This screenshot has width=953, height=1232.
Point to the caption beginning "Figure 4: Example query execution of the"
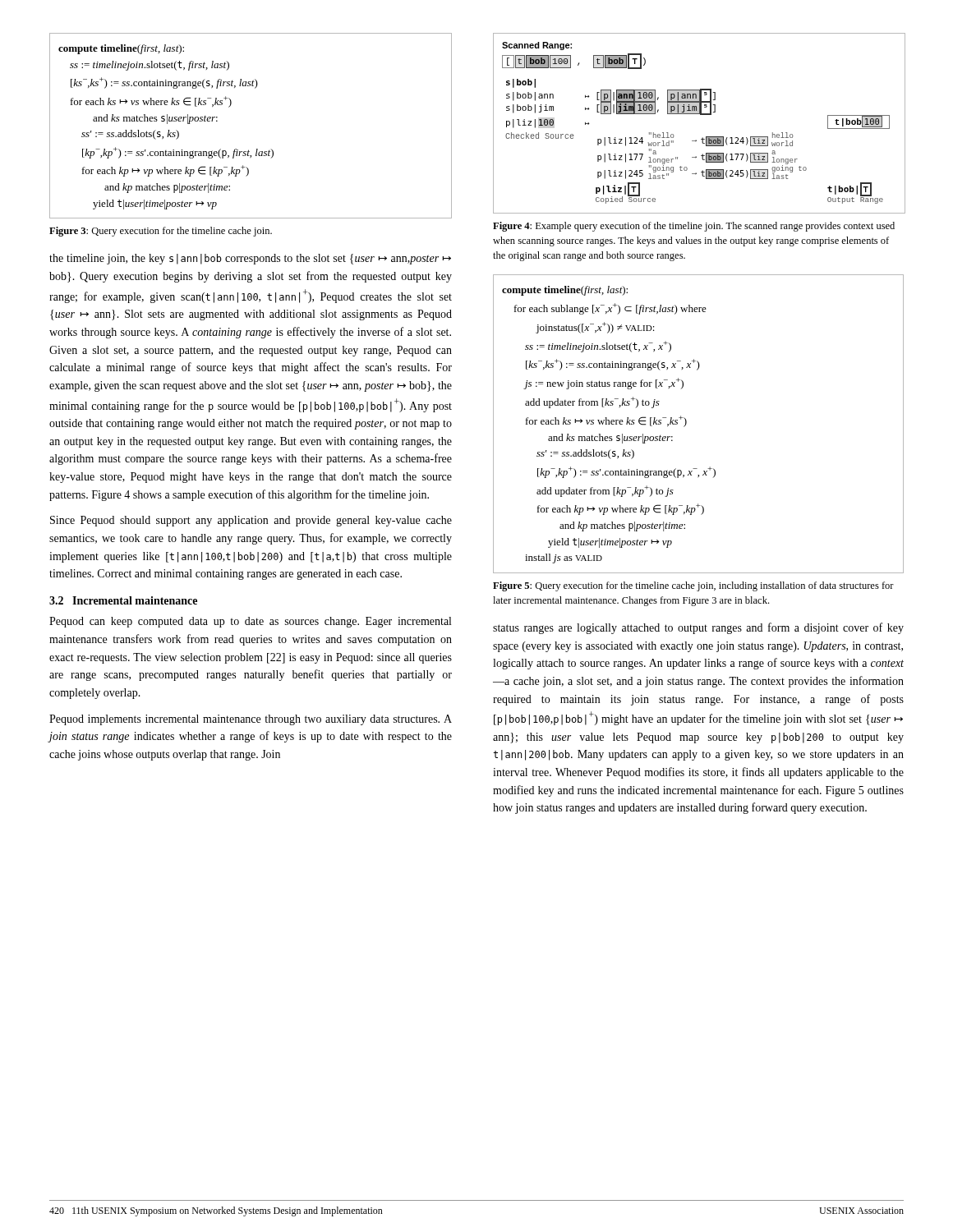pyautogui.click(x=694, y=241)
